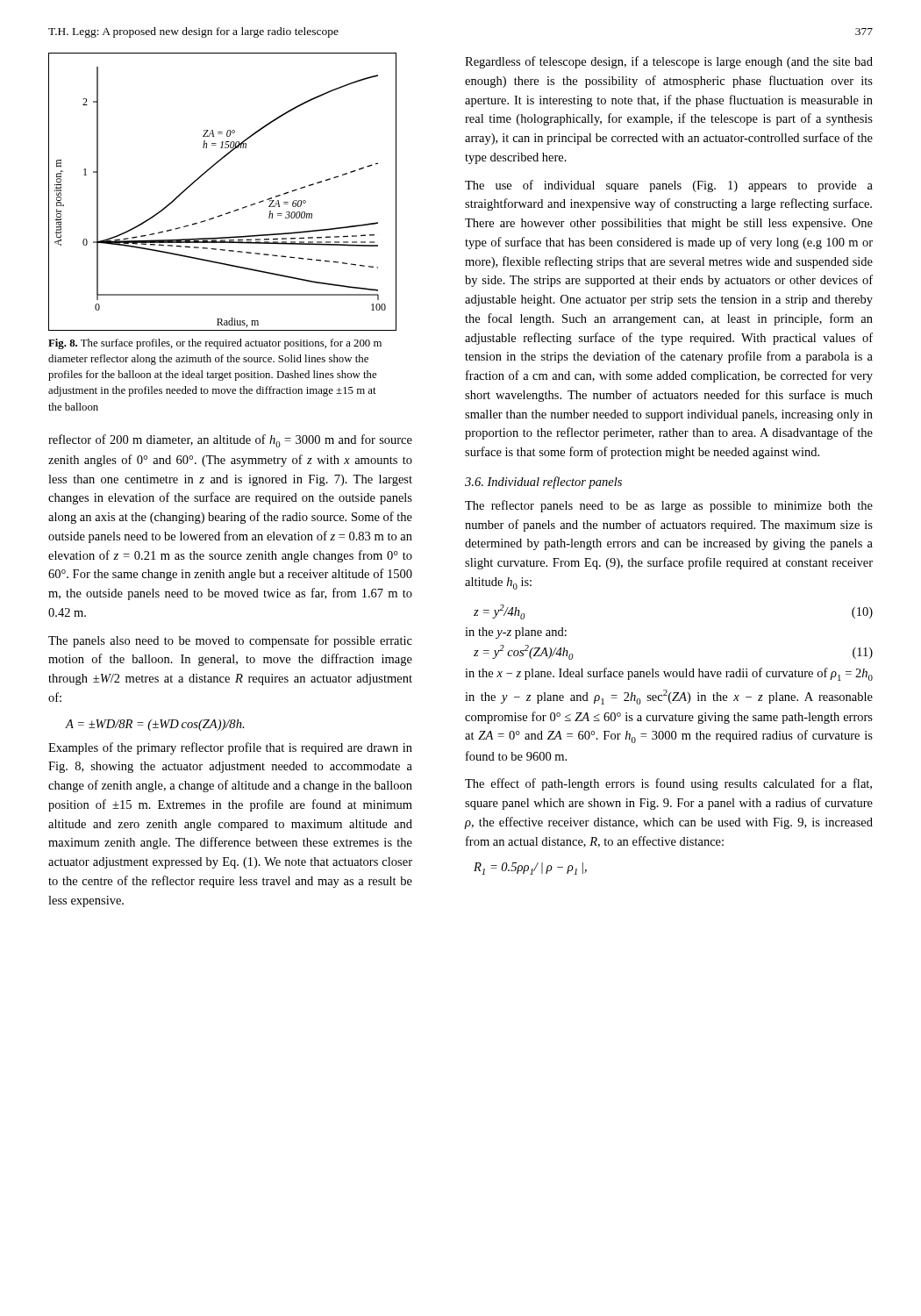Navigate to the text starting "z = y2 cos2(ZA)/4h0 (11)"

click(542, 653)
